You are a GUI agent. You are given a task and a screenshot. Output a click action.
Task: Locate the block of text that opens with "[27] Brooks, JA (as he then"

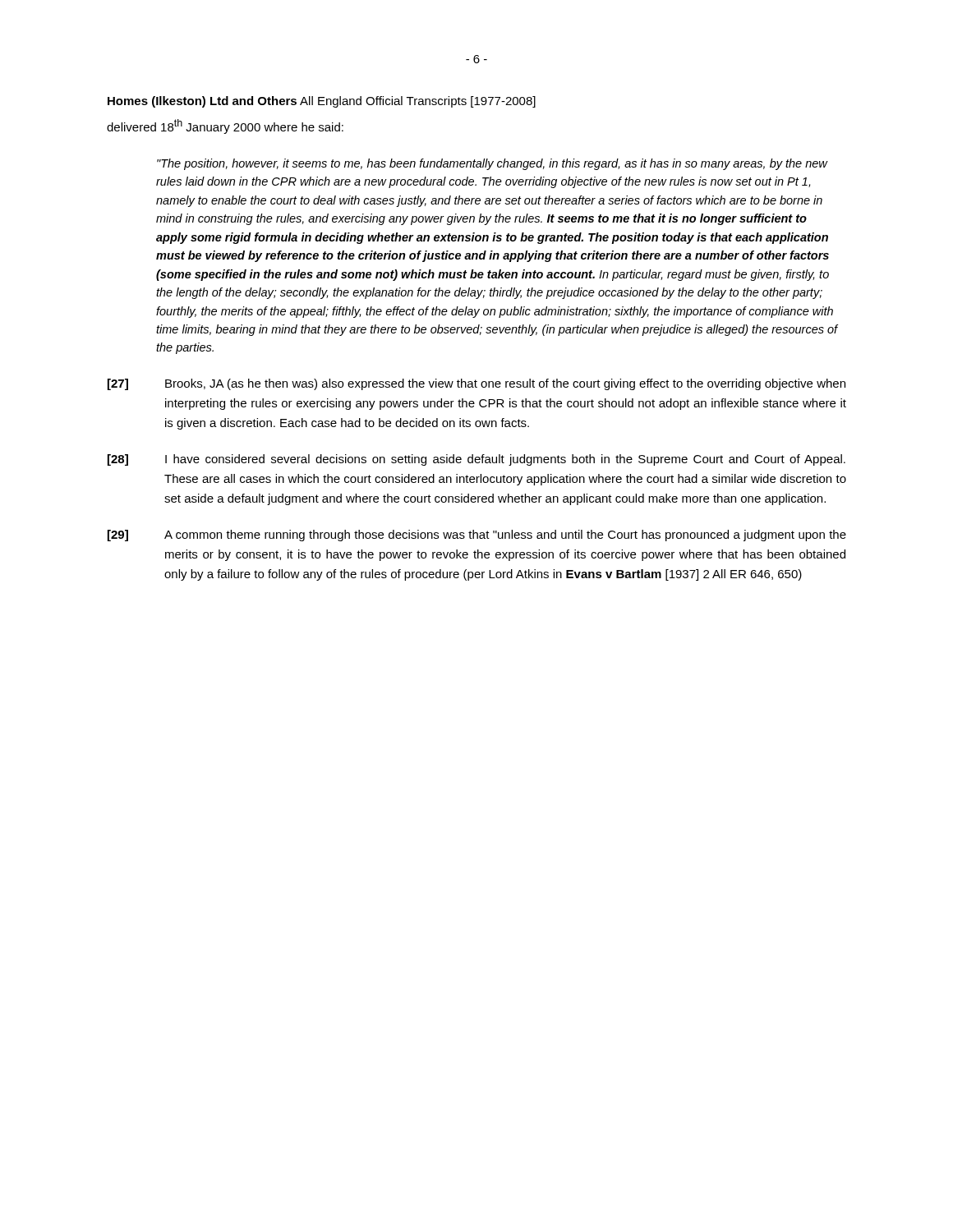pos(476,403)
